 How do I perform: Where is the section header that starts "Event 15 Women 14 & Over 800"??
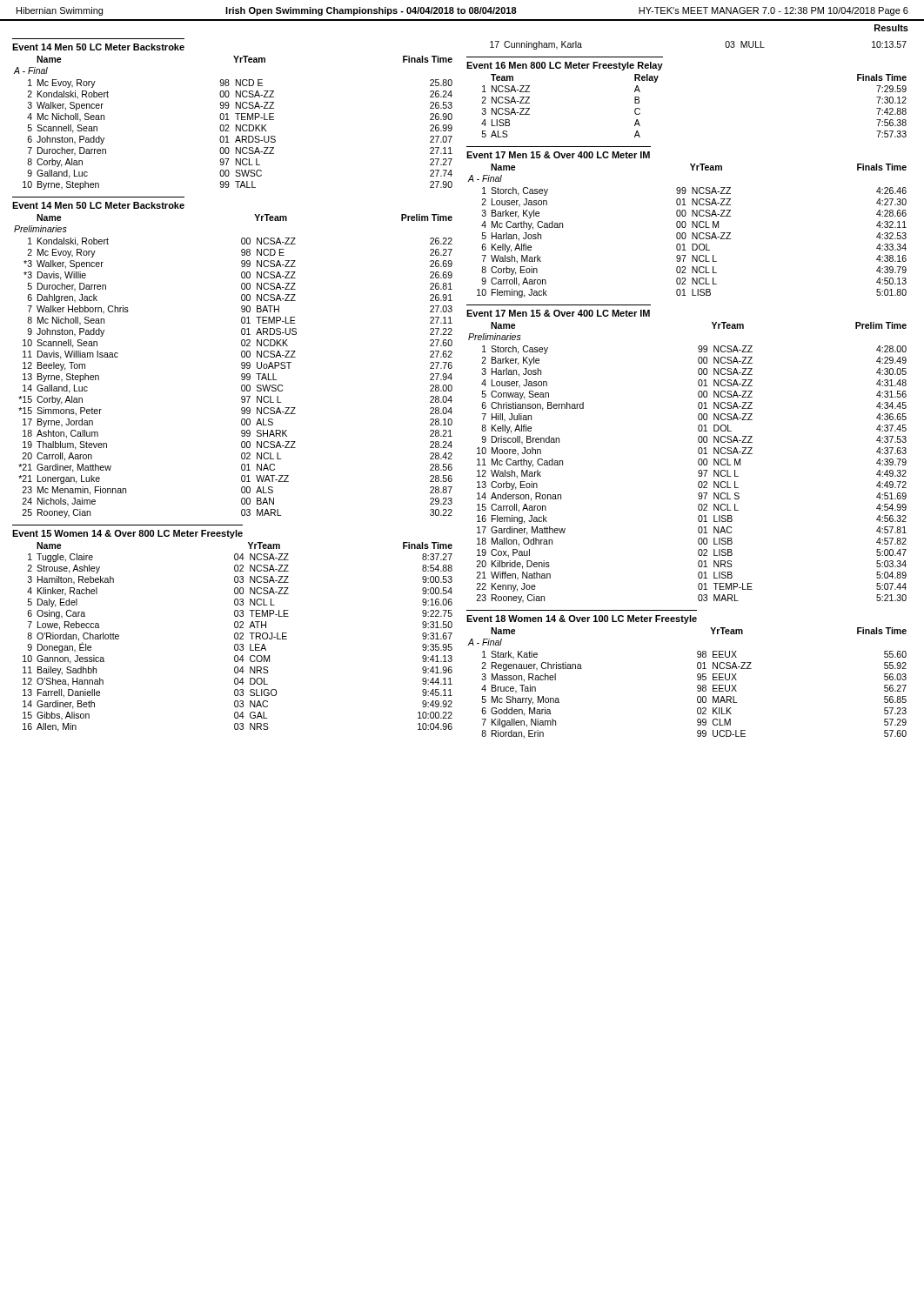(128, 533)
